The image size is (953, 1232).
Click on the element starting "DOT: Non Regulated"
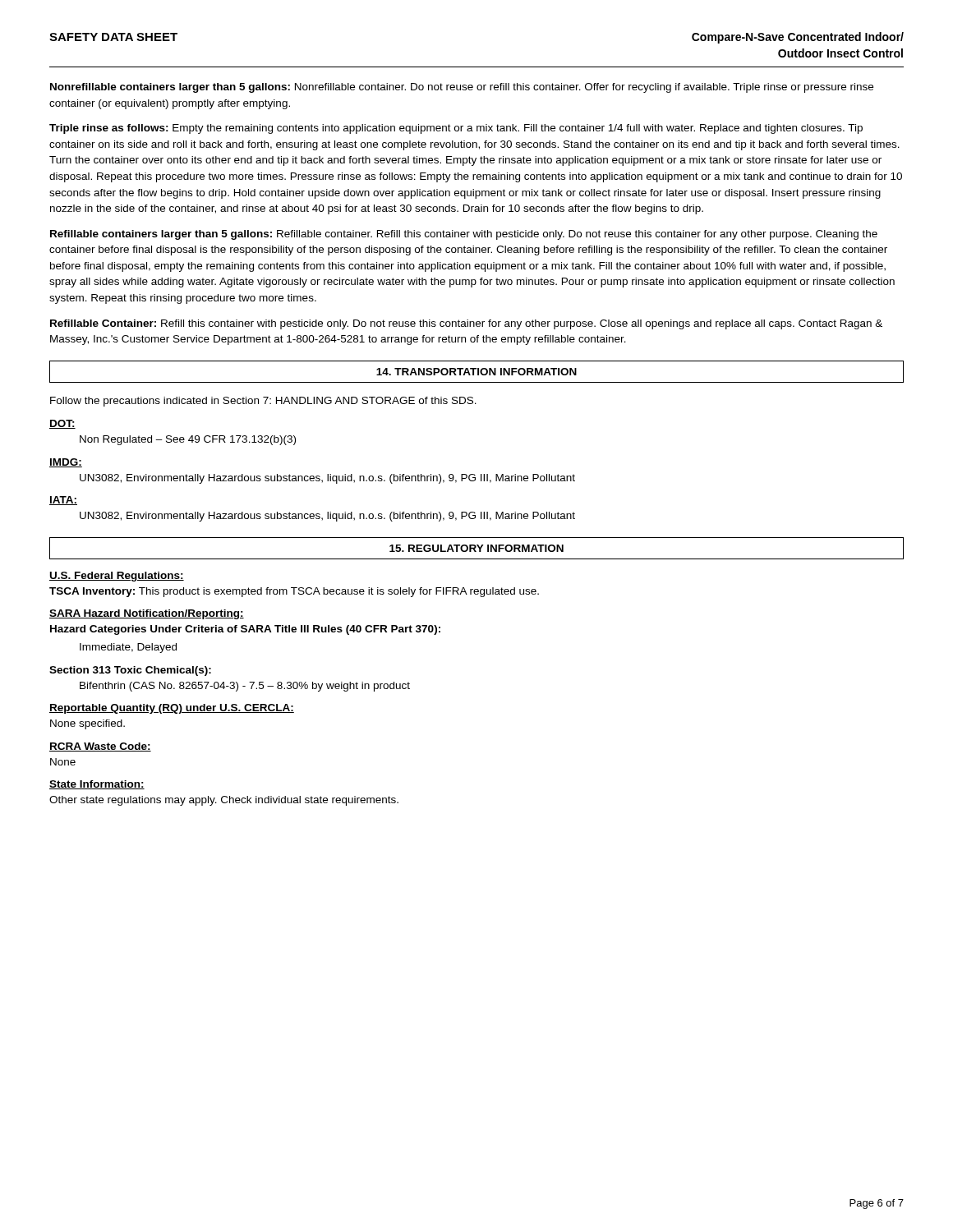[x=62, y=424]
